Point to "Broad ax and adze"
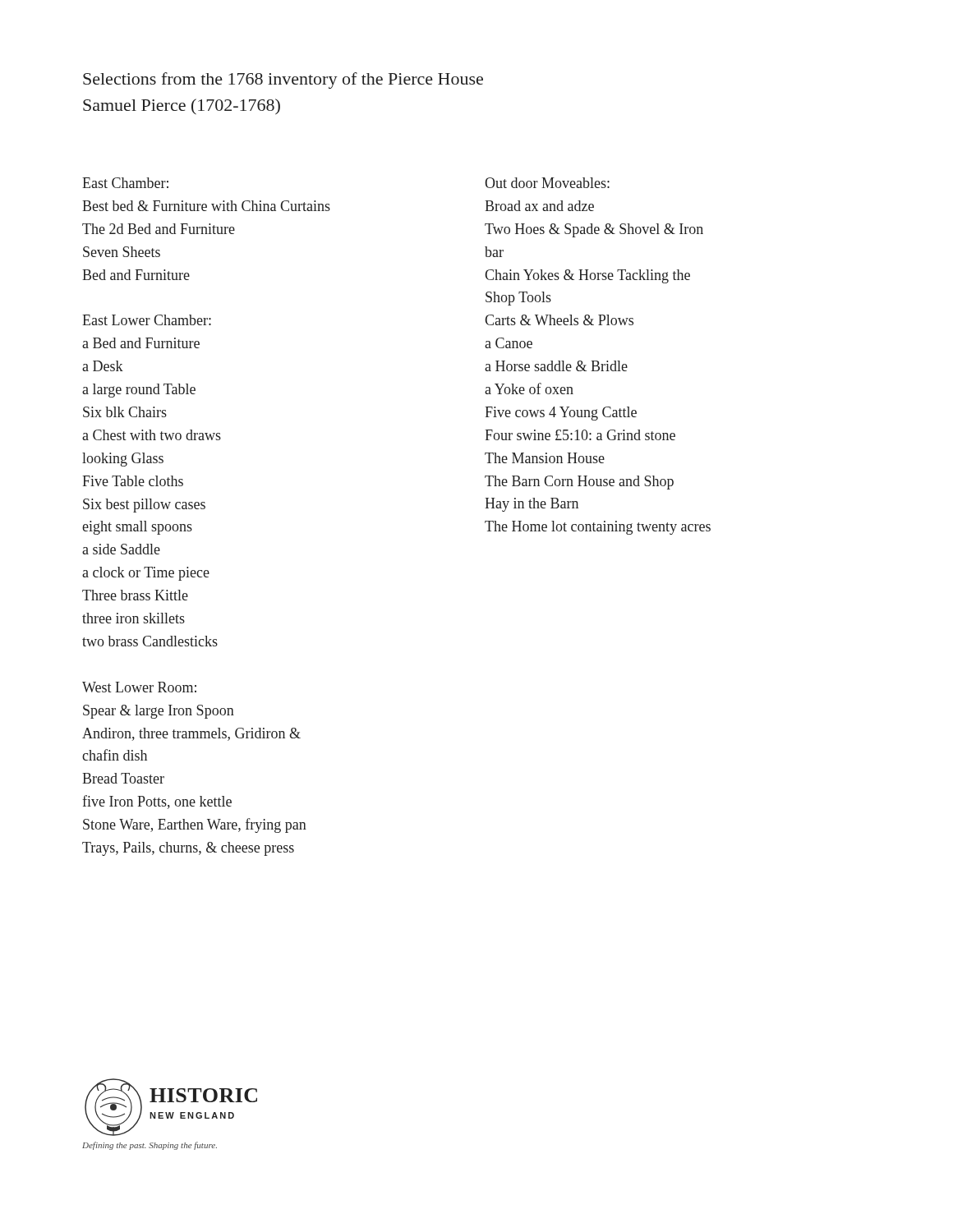The image size is (953, 1232). pos(540,206)
